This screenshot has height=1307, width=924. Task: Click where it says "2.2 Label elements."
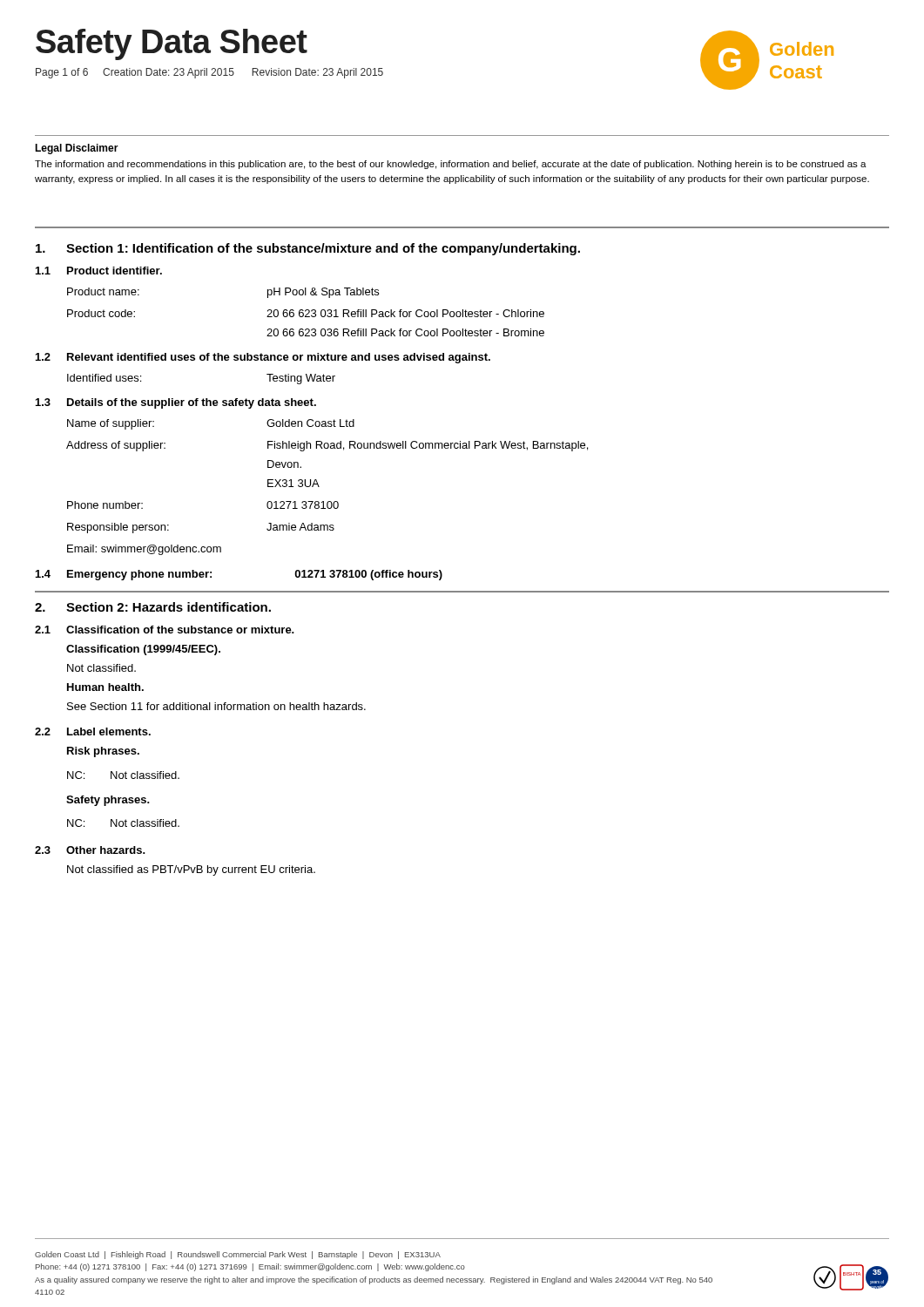click(x=93, y=732)
